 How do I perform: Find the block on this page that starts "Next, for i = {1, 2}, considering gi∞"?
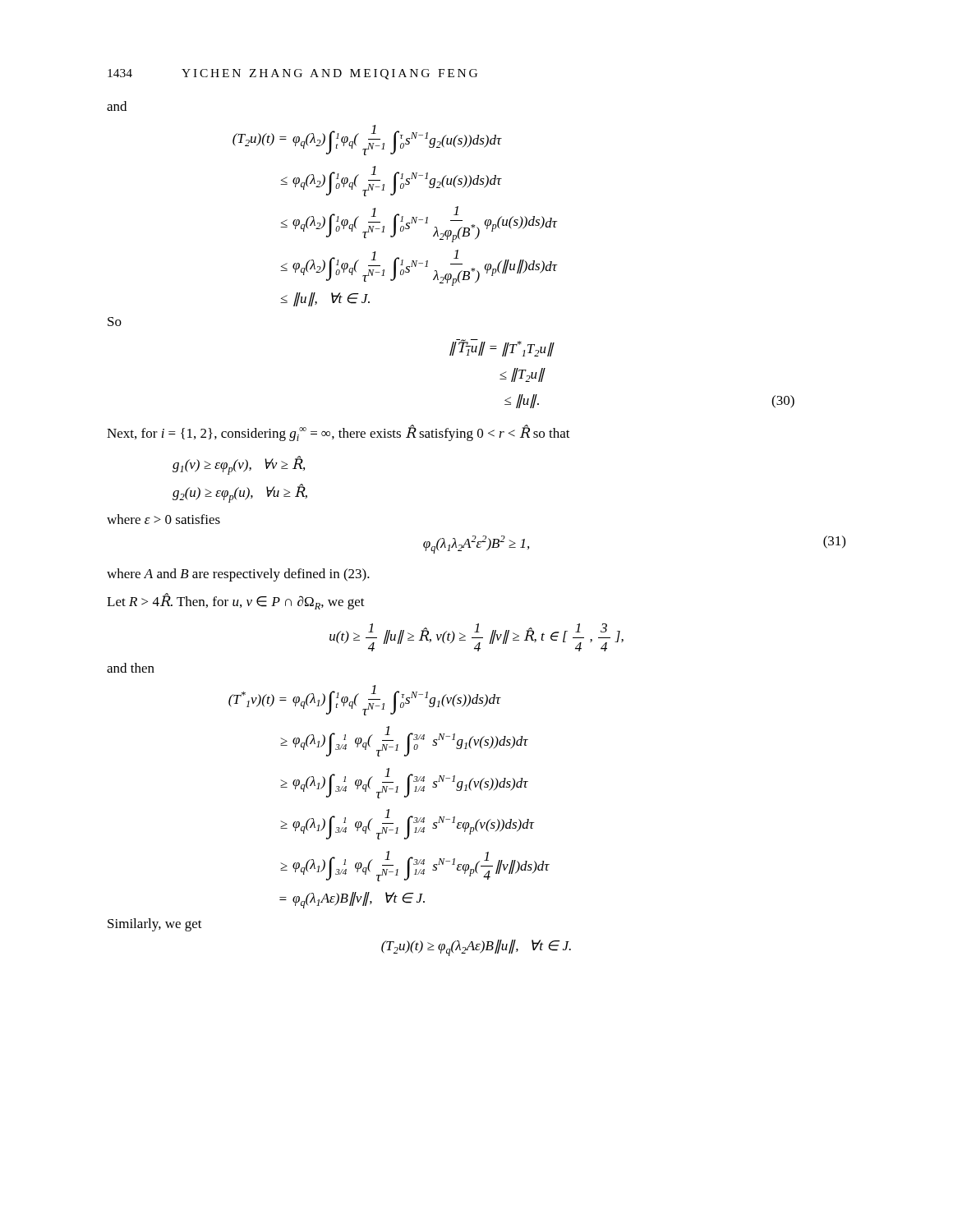(338, 434)
